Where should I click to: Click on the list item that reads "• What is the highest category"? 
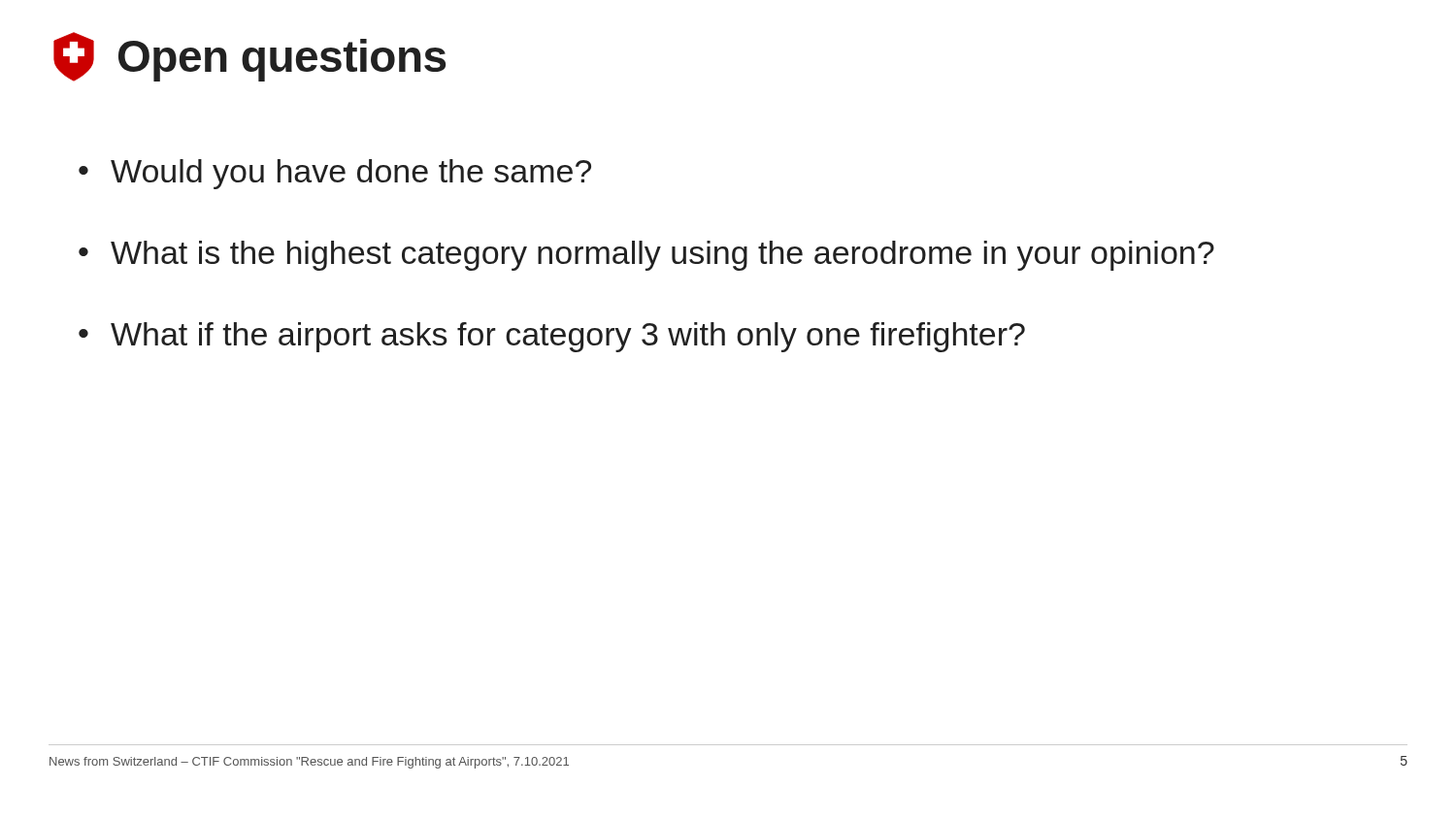pyautogui.click(x=646, y=253)
